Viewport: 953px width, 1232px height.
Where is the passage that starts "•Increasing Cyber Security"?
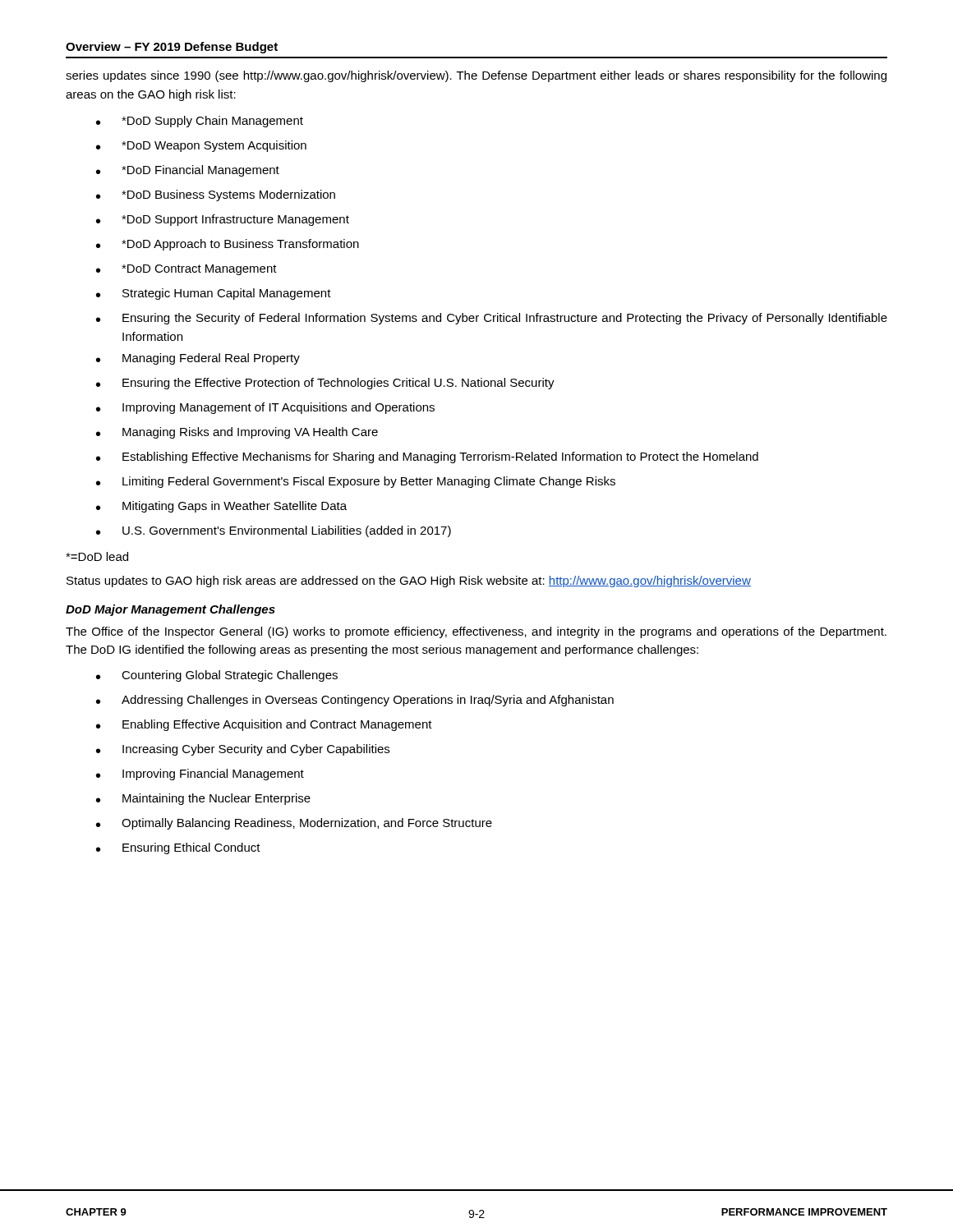243,750
